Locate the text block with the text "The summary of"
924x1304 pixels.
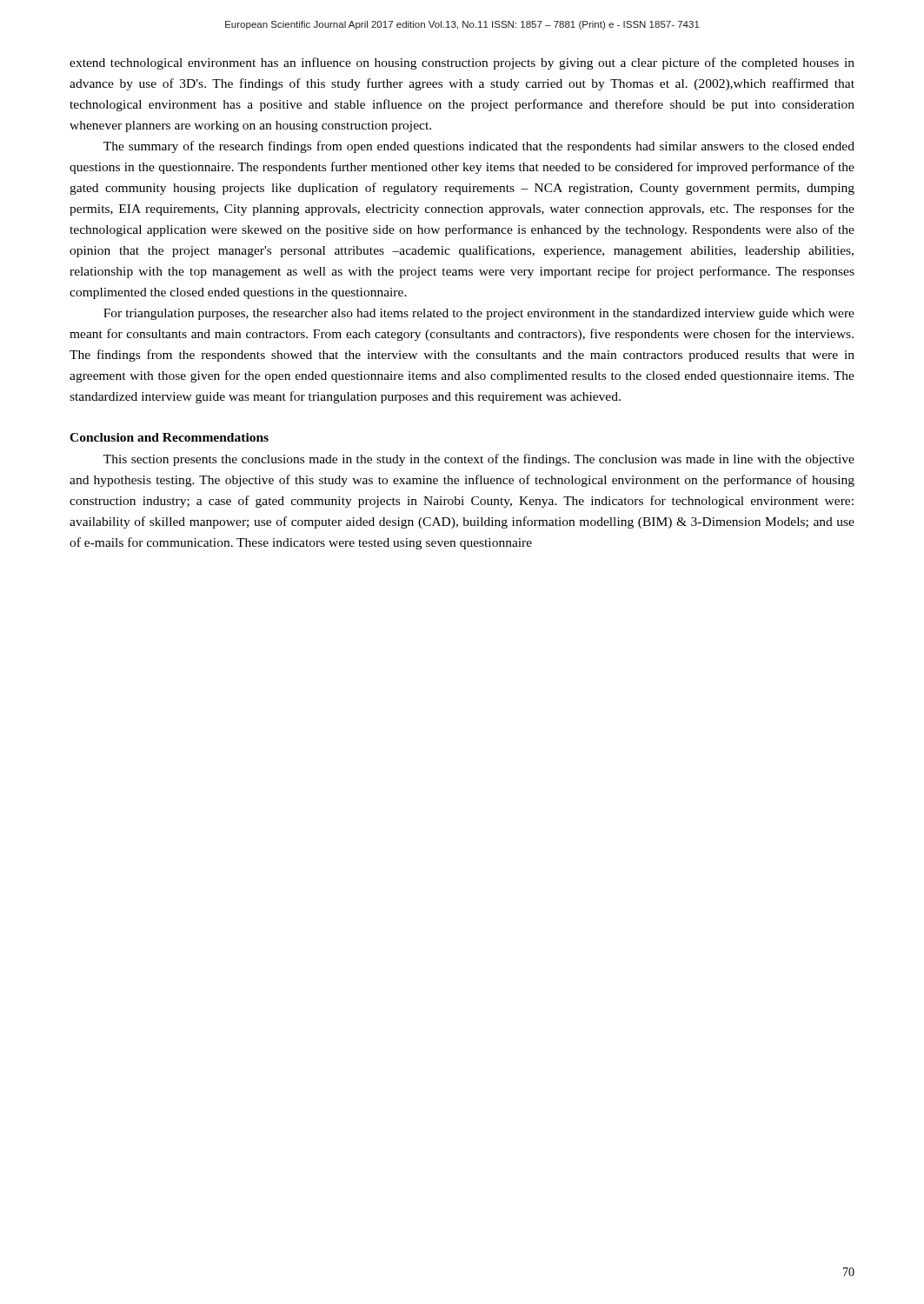[462, 219]
